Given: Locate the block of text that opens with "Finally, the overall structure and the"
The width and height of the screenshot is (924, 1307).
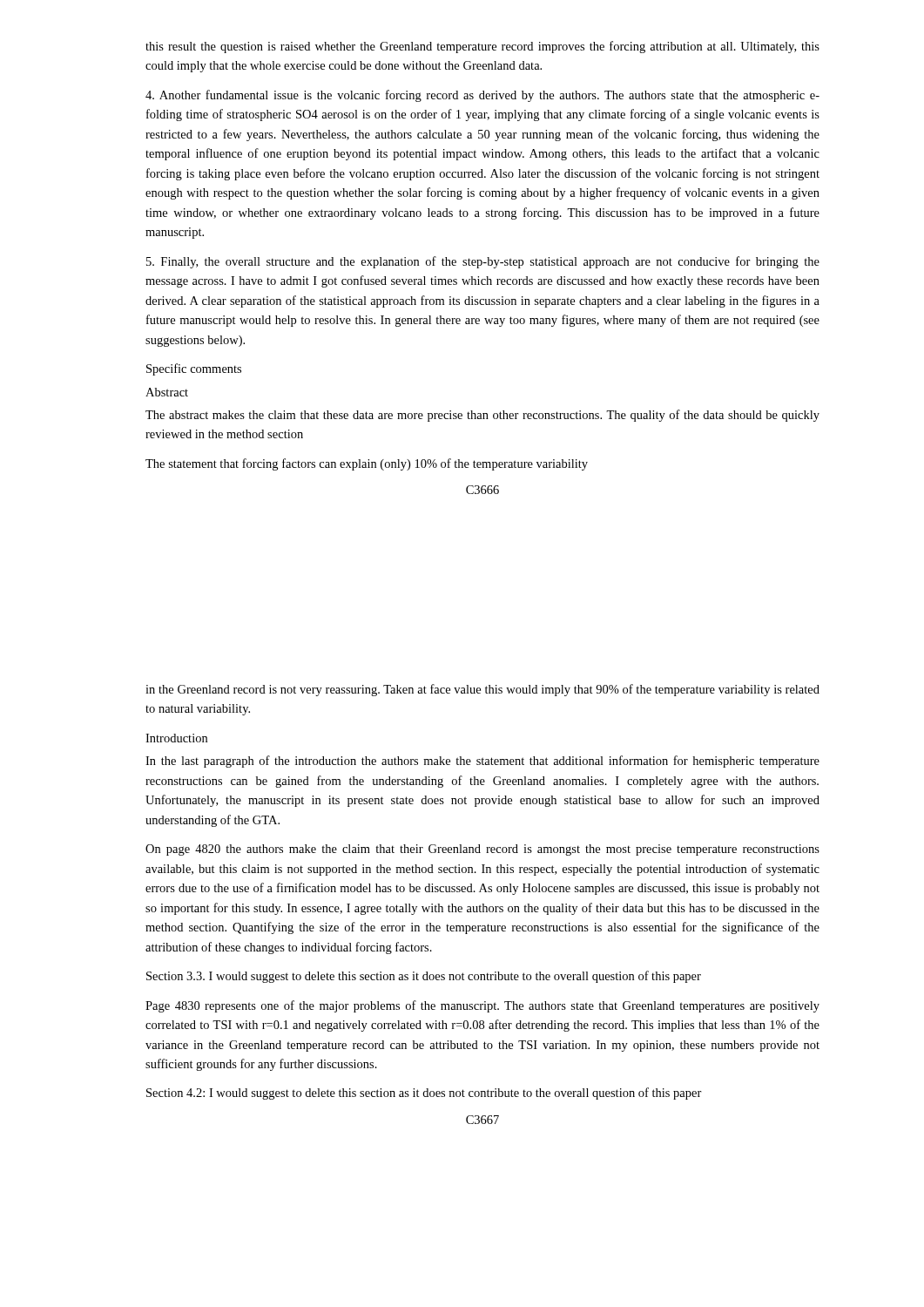Looking at the screenshot, I should (x=482, y=300).
